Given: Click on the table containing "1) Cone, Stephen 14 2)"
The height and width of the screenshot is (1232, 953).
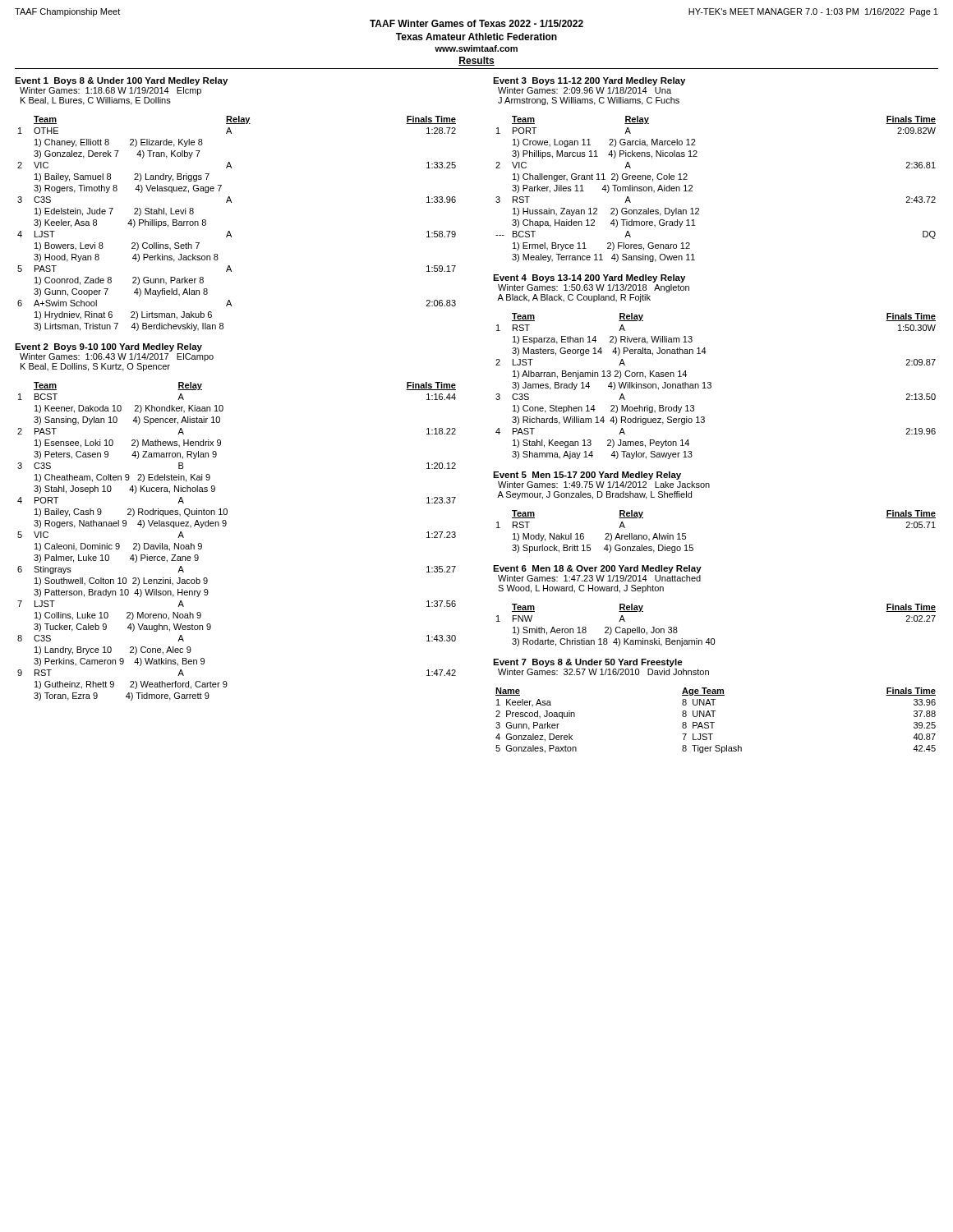Looking at the screenshot, I should click(x=716, y=385).
